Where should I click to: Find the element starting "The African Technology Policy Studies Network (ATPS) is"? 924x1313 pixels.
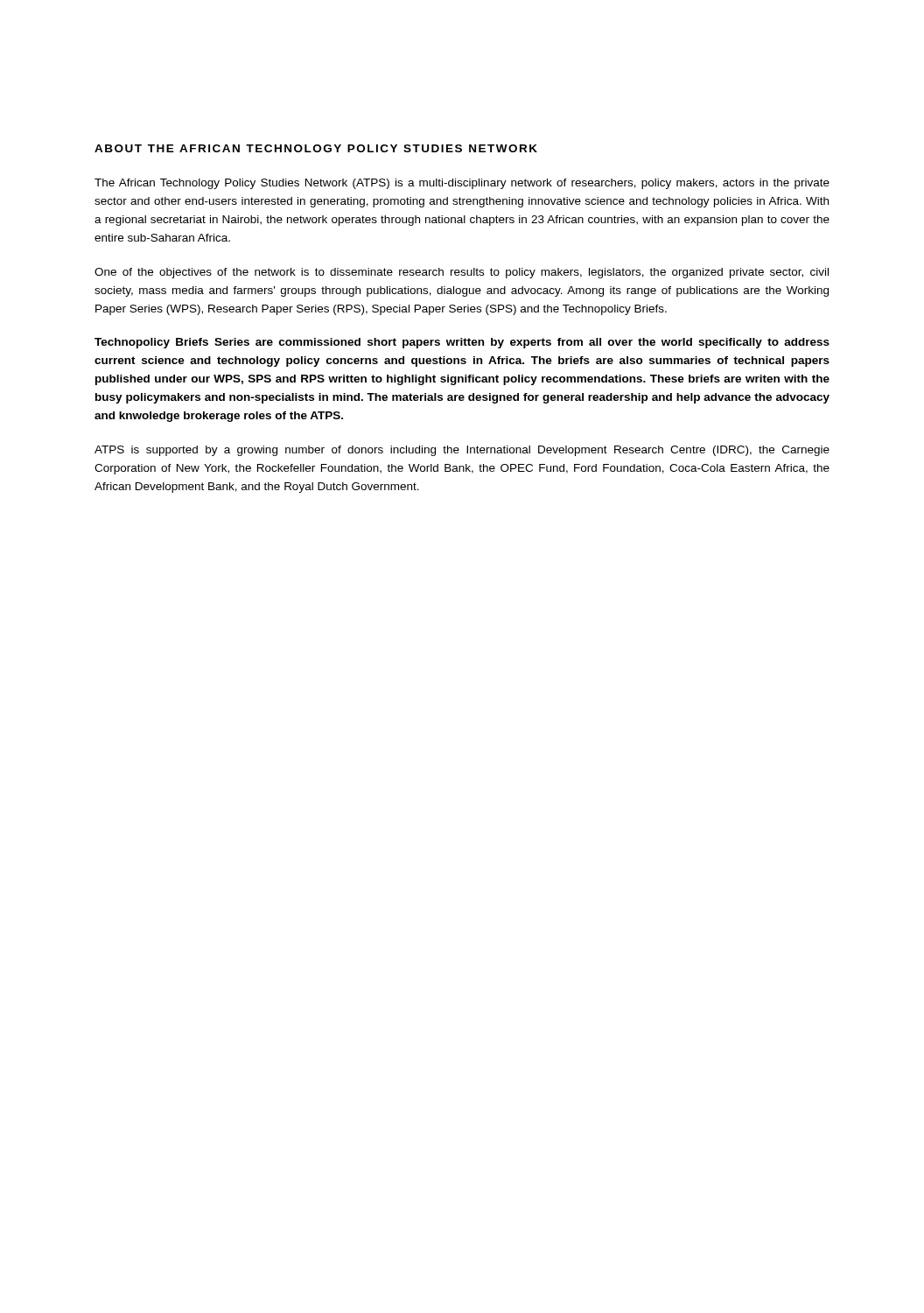(462, 210)
